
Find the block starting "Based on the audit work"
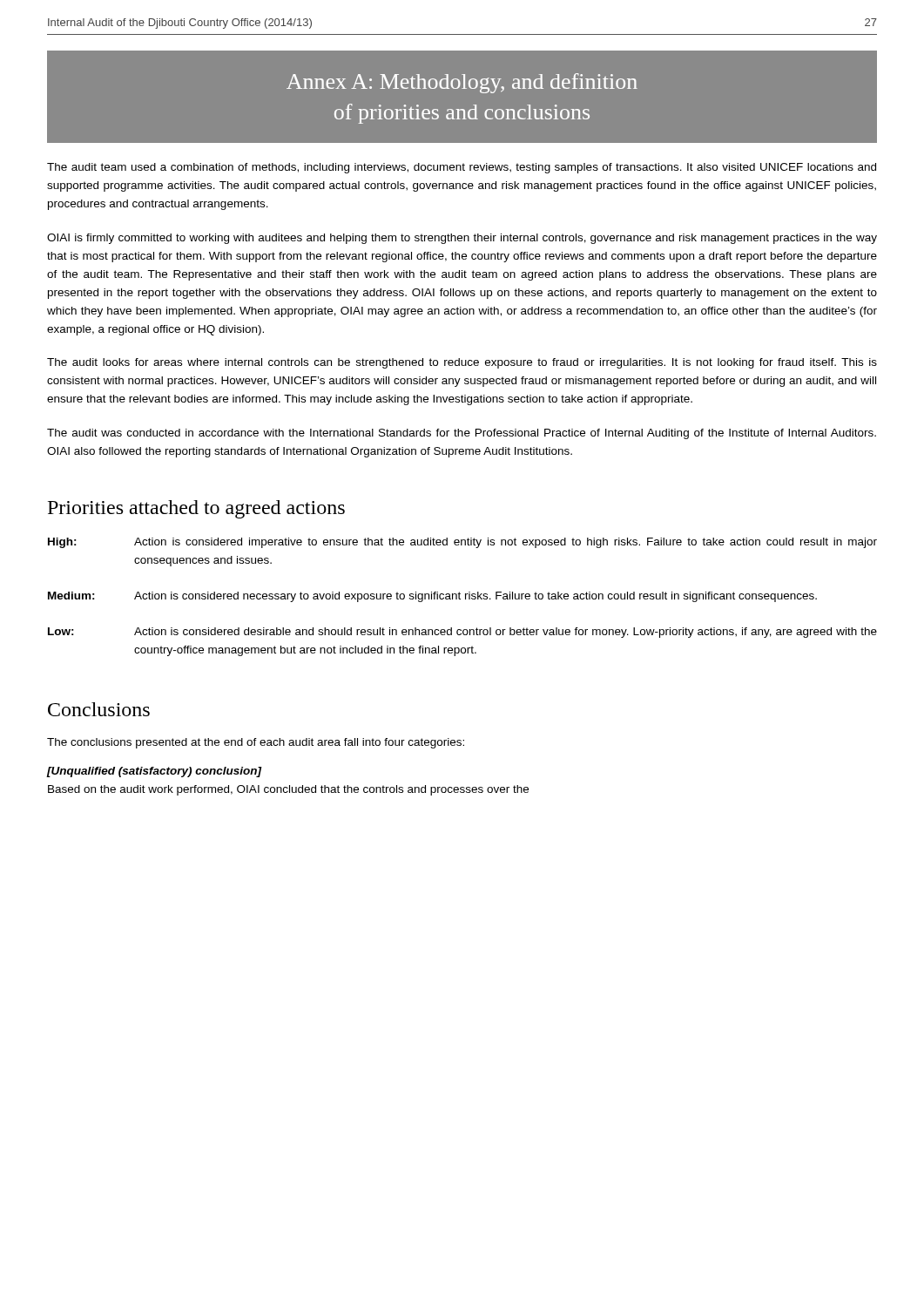coord(288,789)
